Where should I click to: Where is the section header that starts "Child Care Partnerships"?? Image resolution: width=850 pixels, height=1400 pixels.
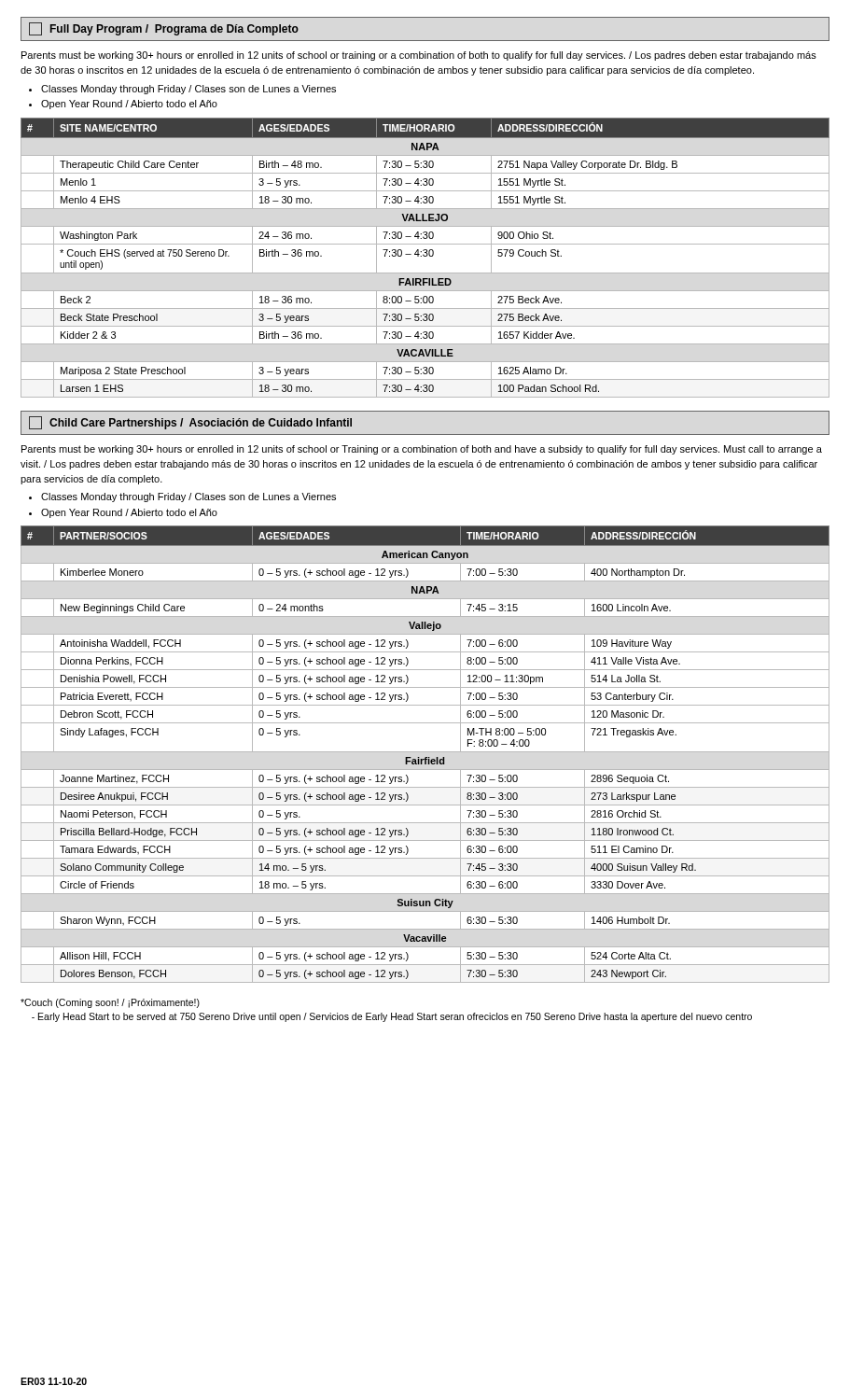(x=191, y=422)
